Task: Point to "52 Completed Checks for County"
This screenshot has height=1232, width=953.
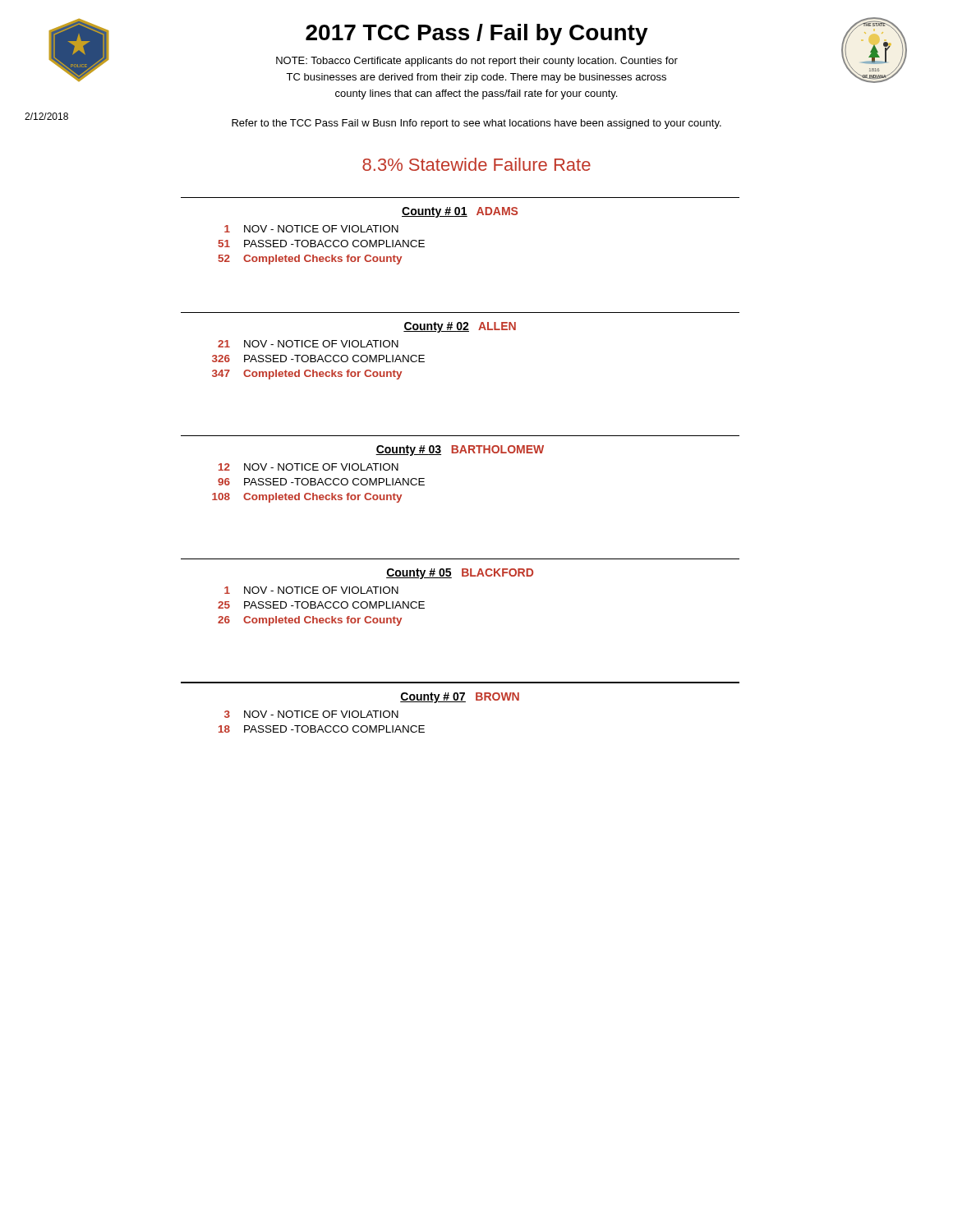Action: click(x=291, y=258)
